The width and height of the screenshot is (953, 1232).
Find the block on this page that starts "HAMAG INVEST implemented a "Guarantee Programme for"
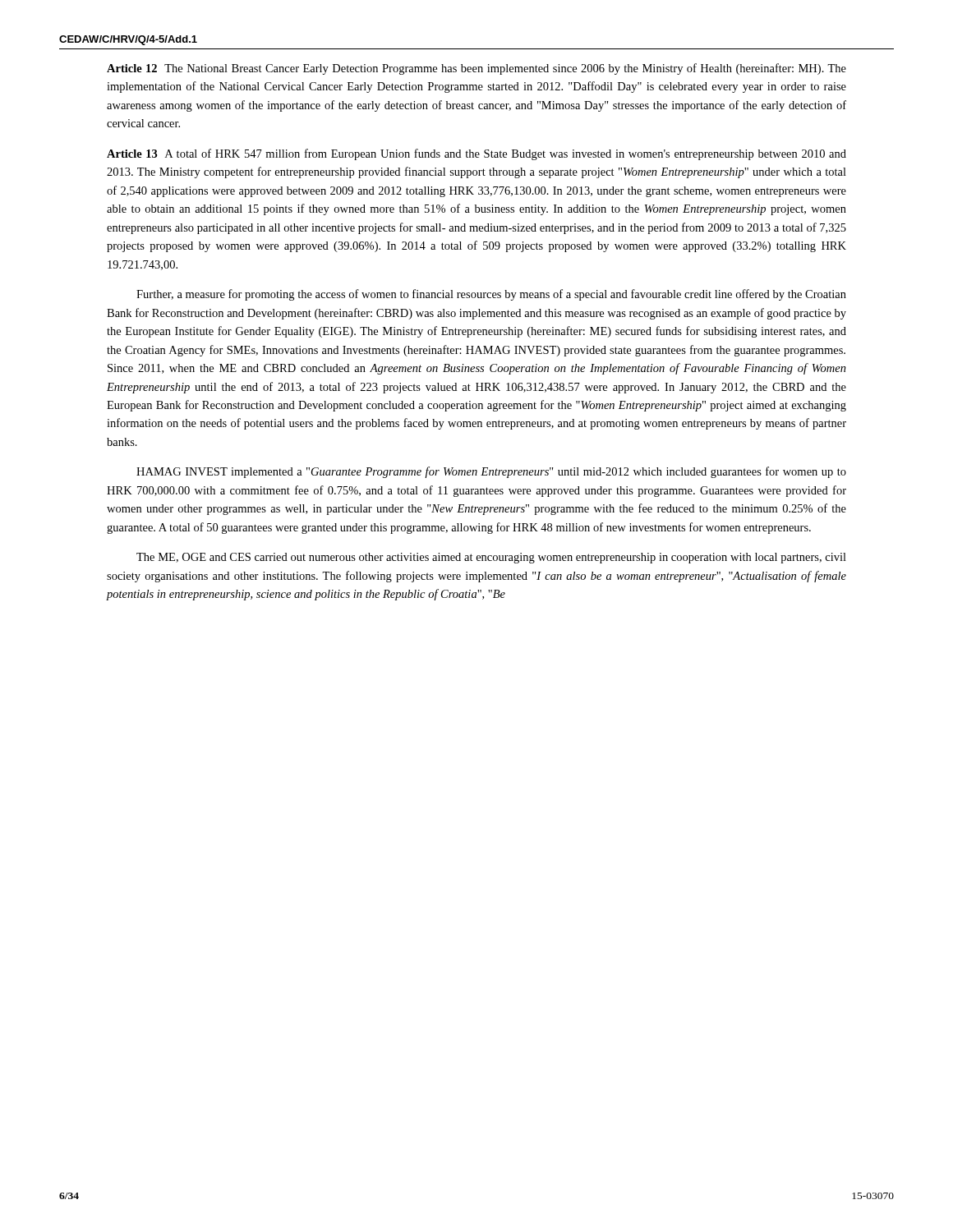(476, 499)
